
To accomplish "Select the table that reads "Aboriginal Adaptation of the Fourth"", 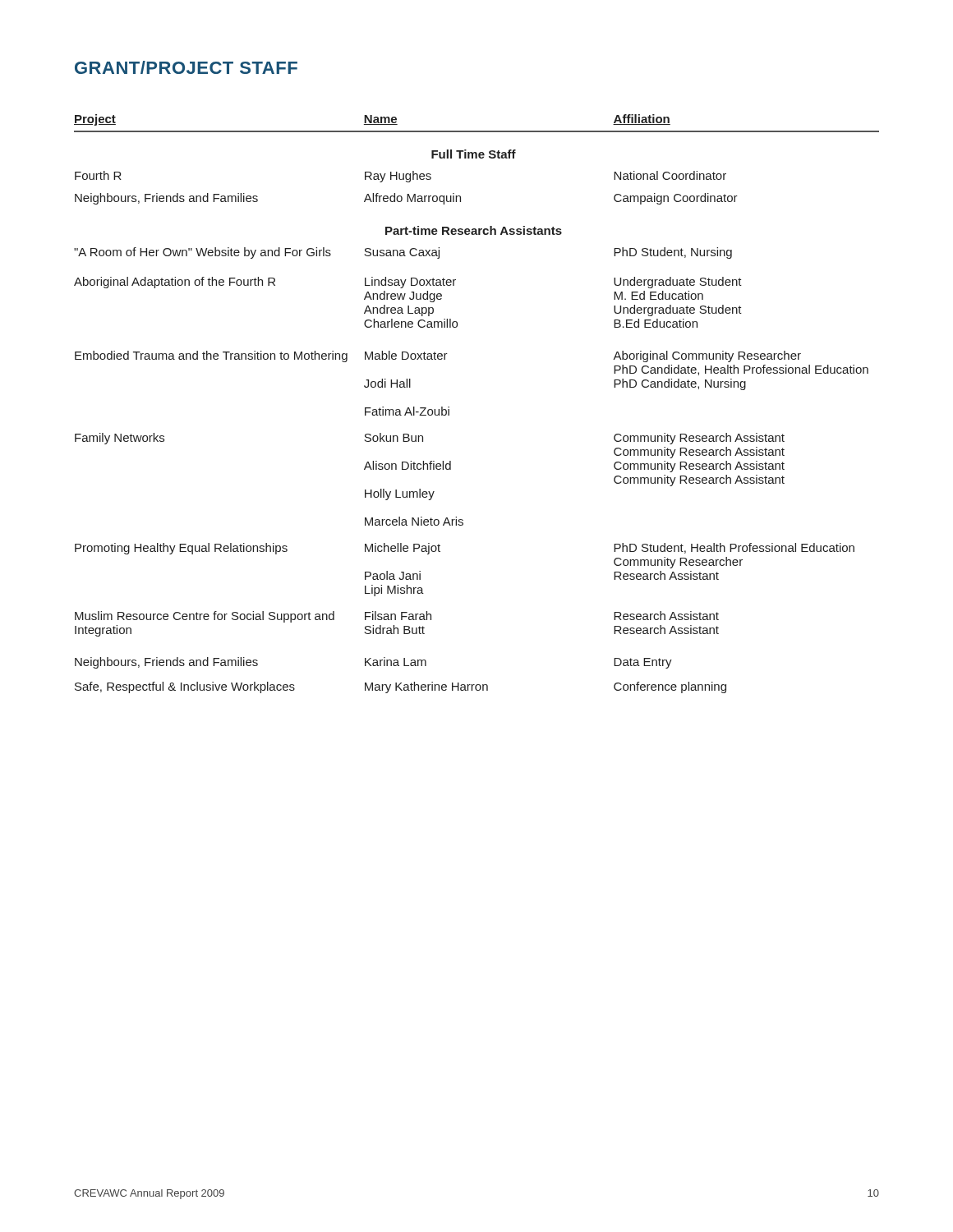I will pos(476,403).
